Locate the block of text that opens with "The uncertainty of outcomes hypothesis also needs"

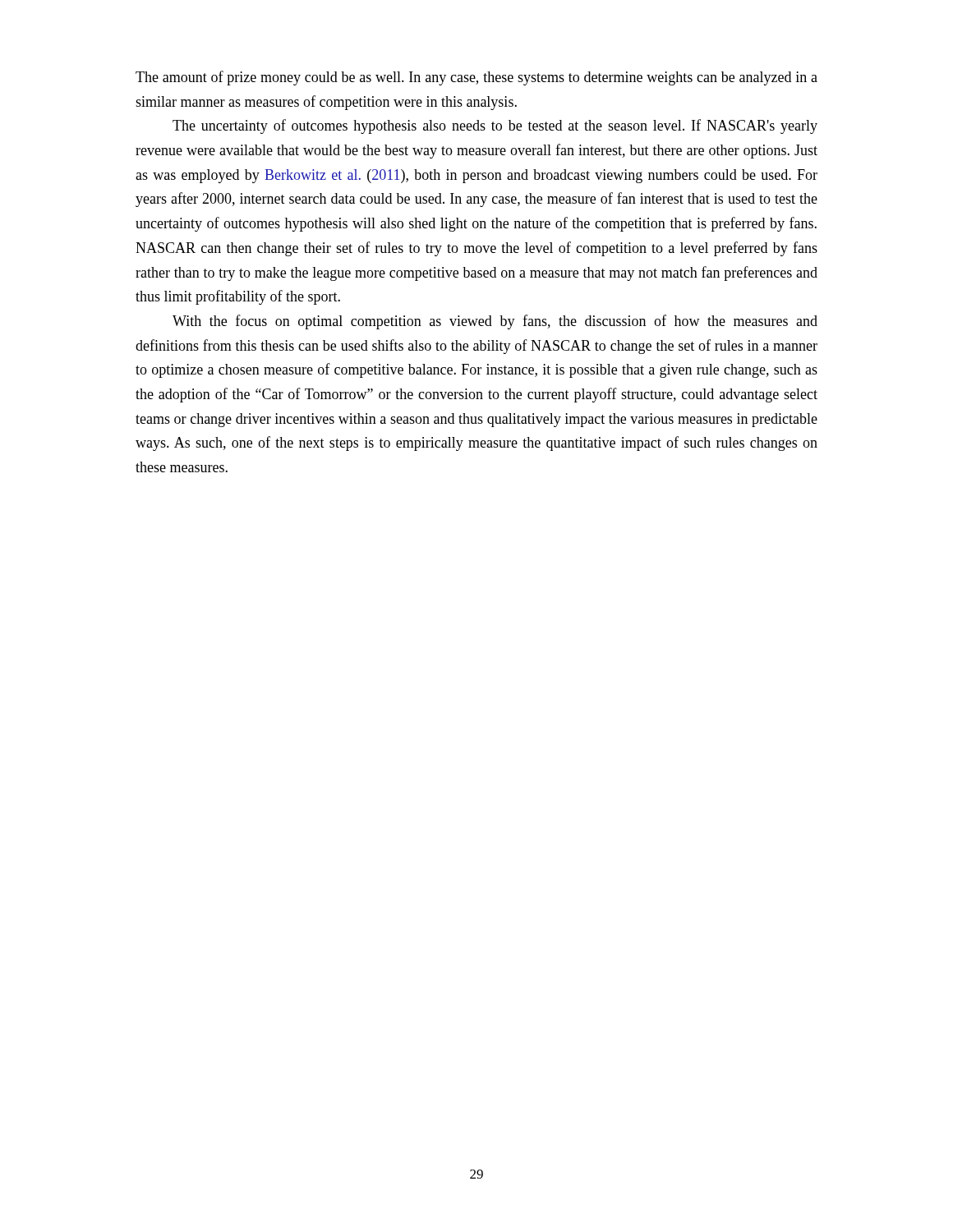(x=476, y=212)
